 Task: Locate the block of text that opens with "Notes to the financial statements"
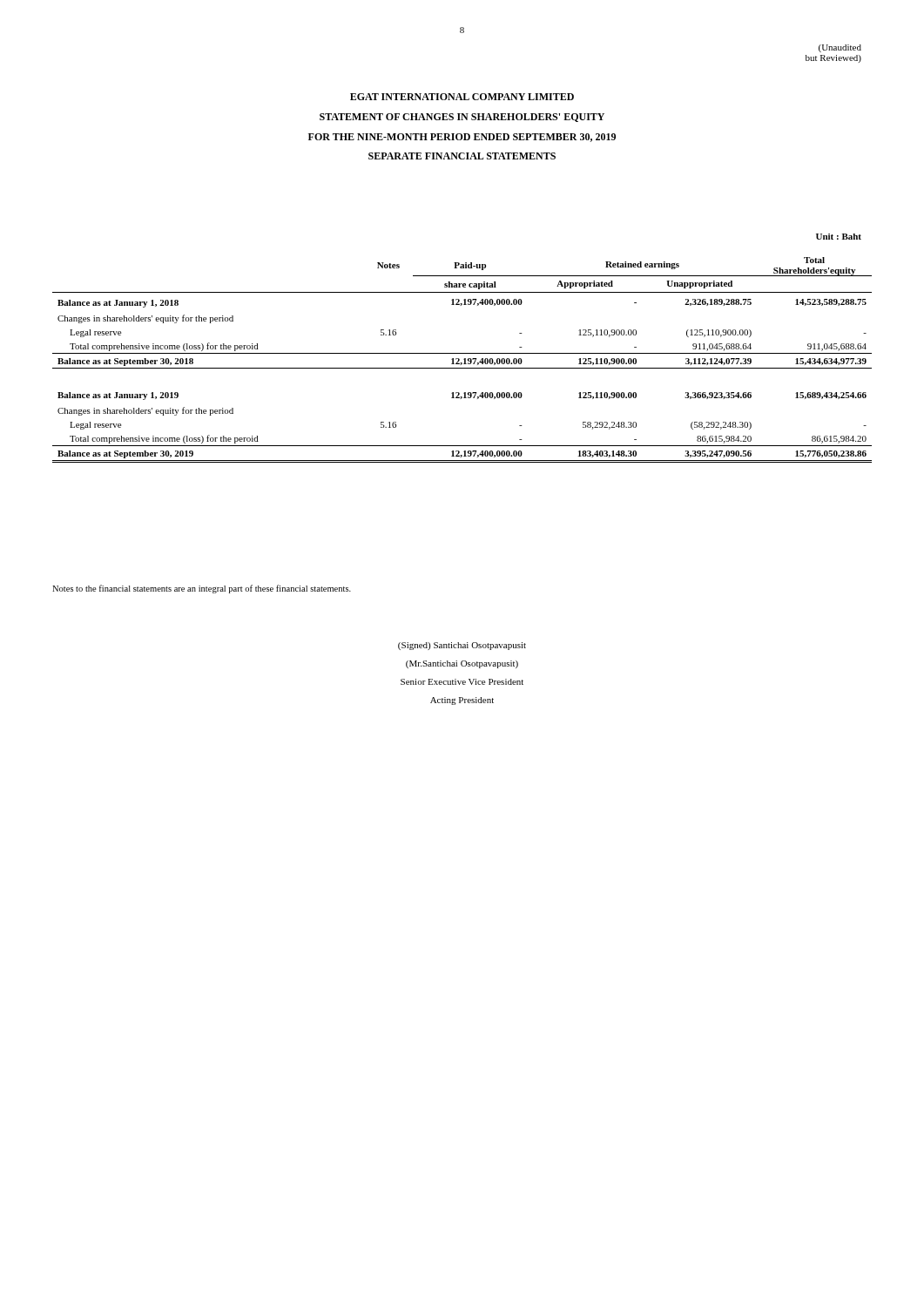click(x=202, y=589)
